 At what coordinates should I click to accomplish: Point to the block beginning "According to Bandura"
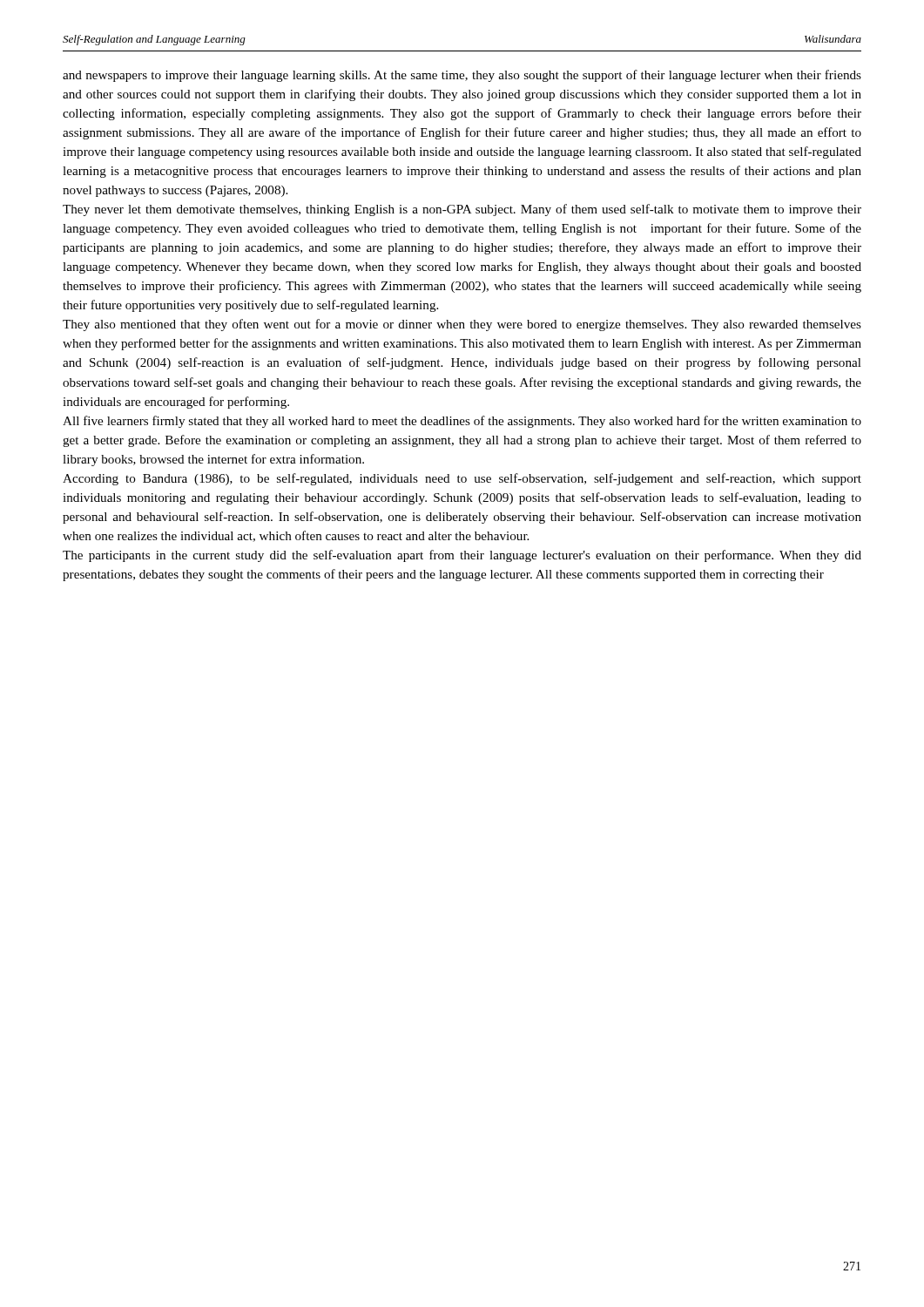[x=462, y=507]
